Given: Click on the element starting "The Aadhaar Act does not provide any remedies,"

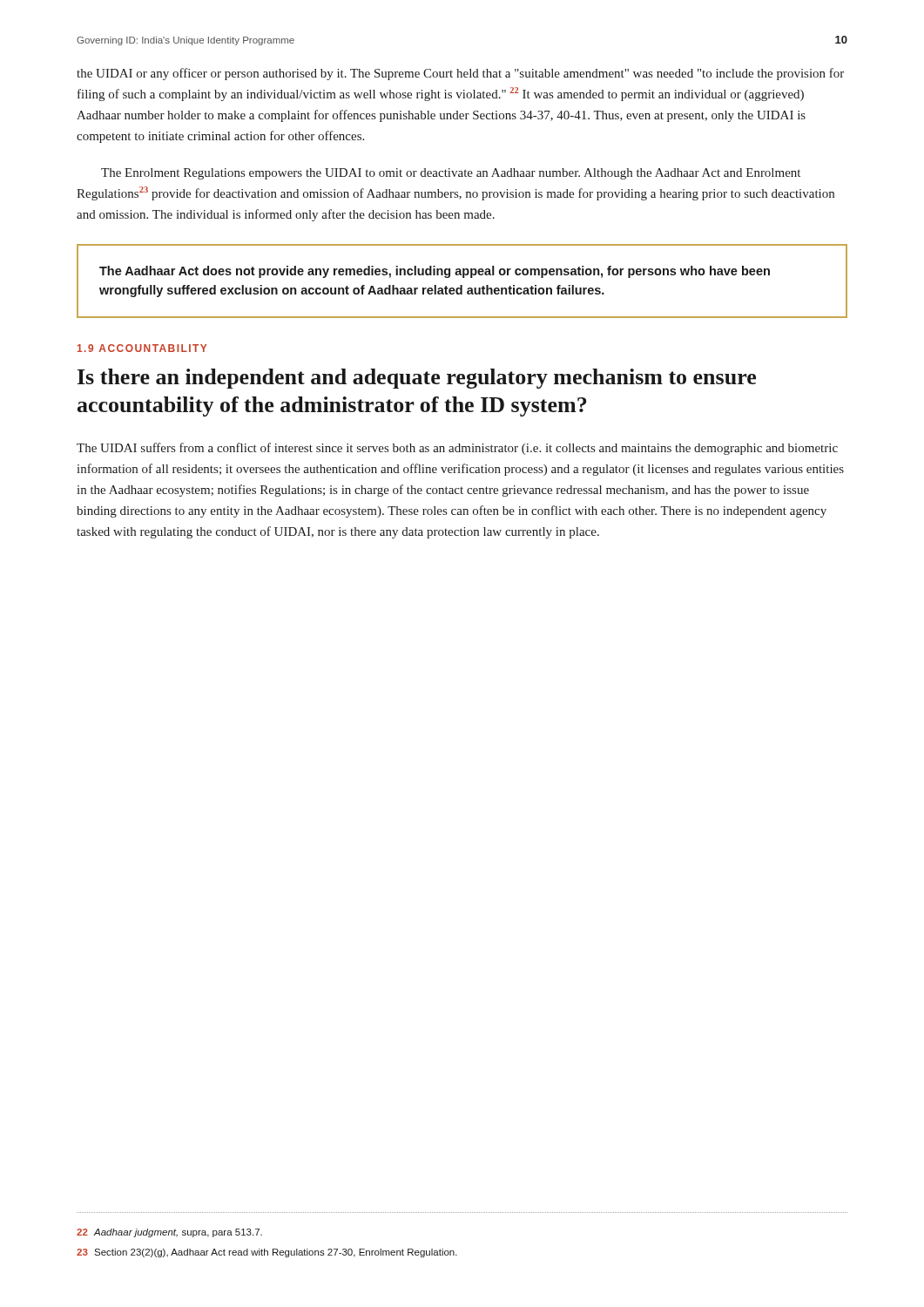Looking at the screenshot, I should point(462,281).
